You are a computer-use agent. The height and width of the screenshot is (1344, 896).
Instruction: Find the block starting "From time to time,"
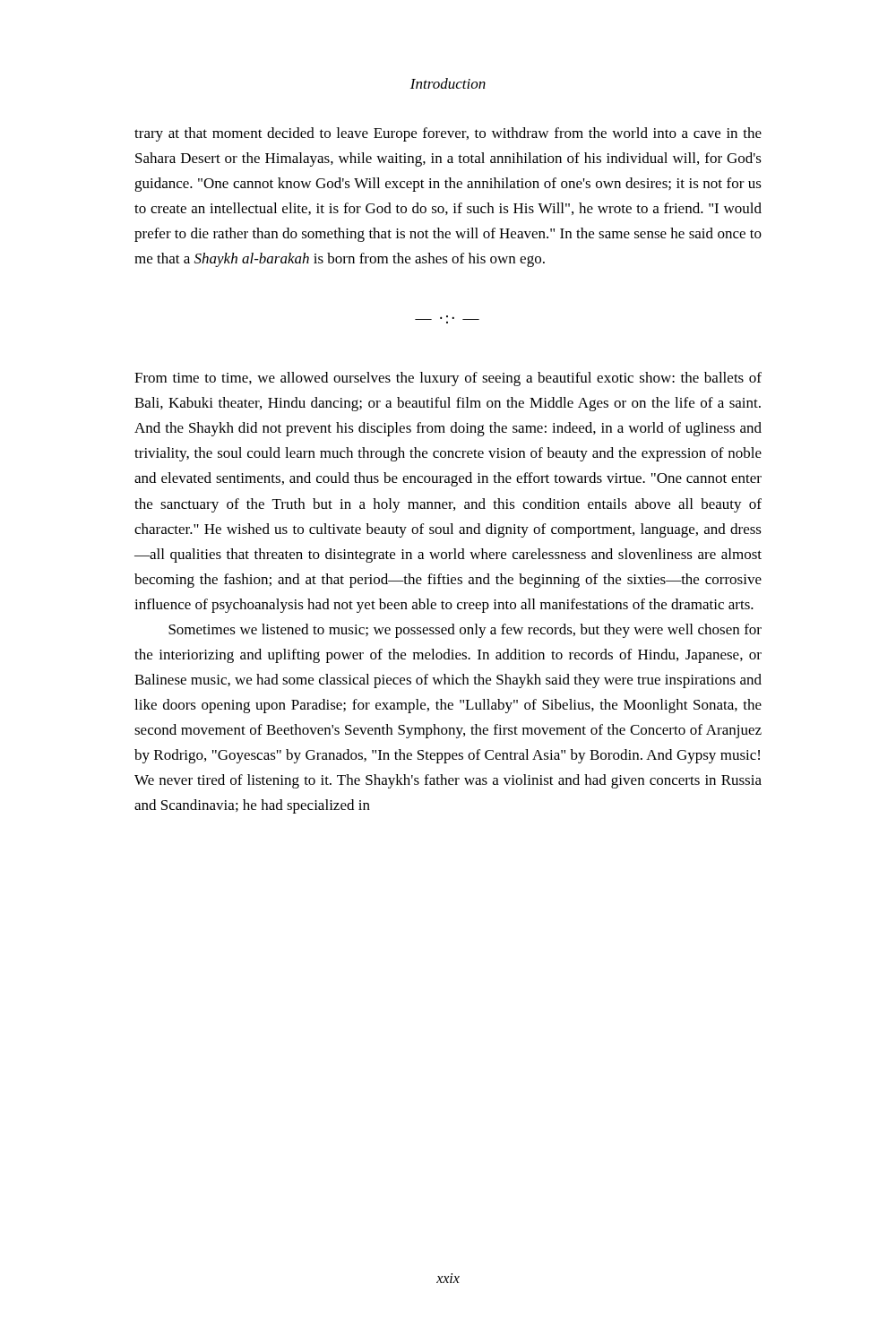(448, 491)
